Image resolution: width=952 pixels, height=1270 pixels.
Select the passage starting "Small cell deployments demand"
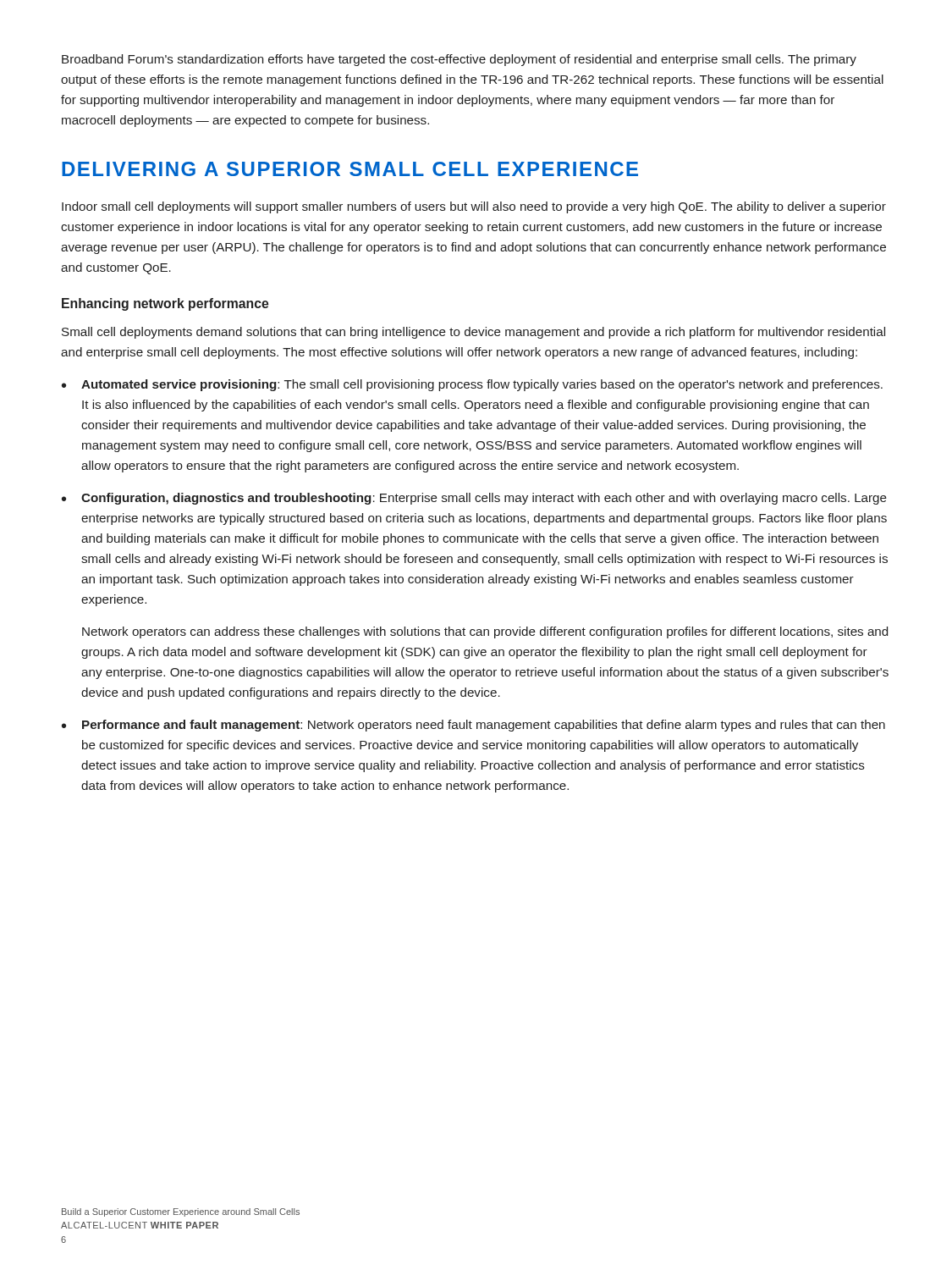tap(473, 342)
